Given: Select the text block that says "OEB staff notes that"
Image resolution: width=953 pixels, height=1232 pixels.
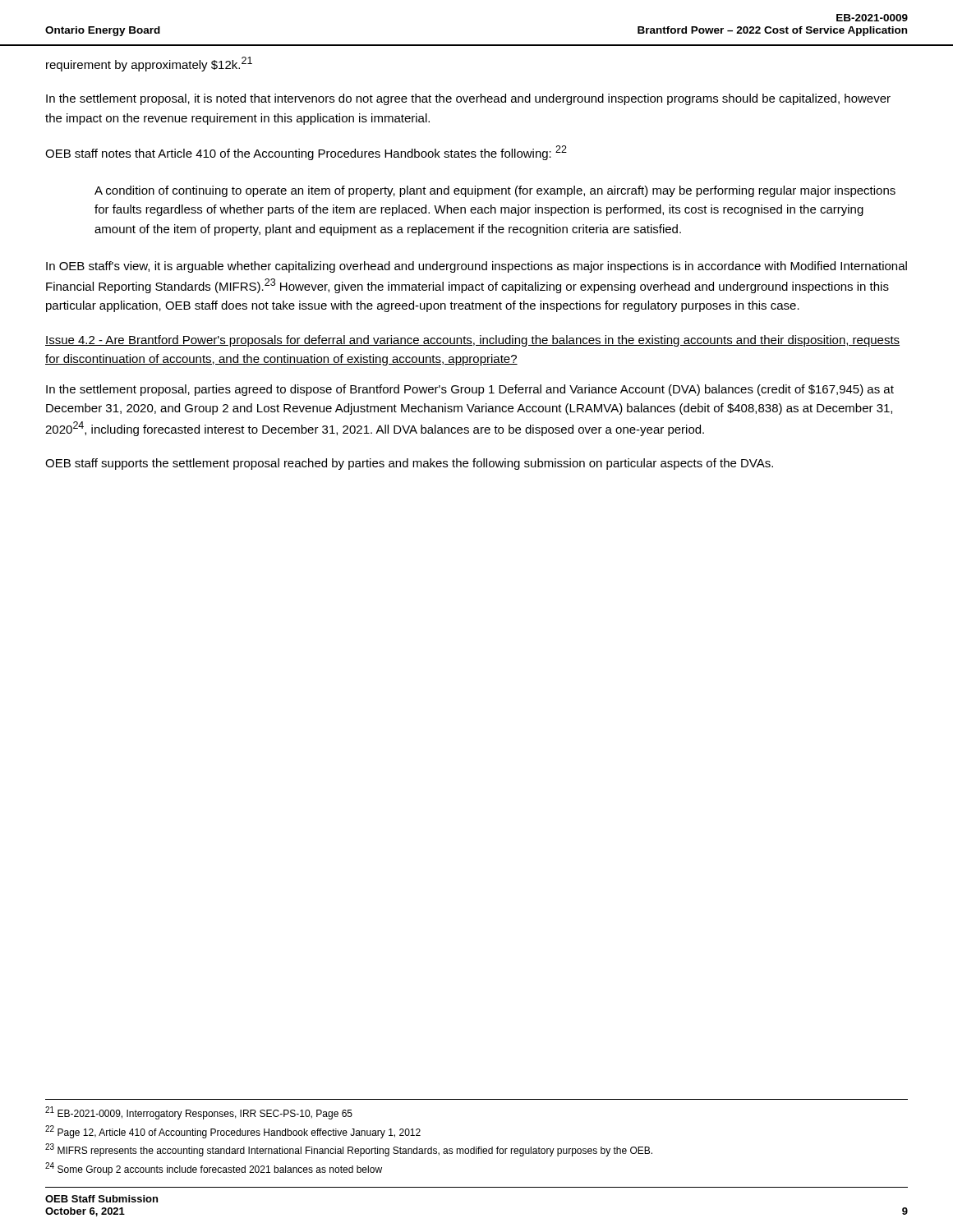Looking at the screenshot, I should point(306,152).
